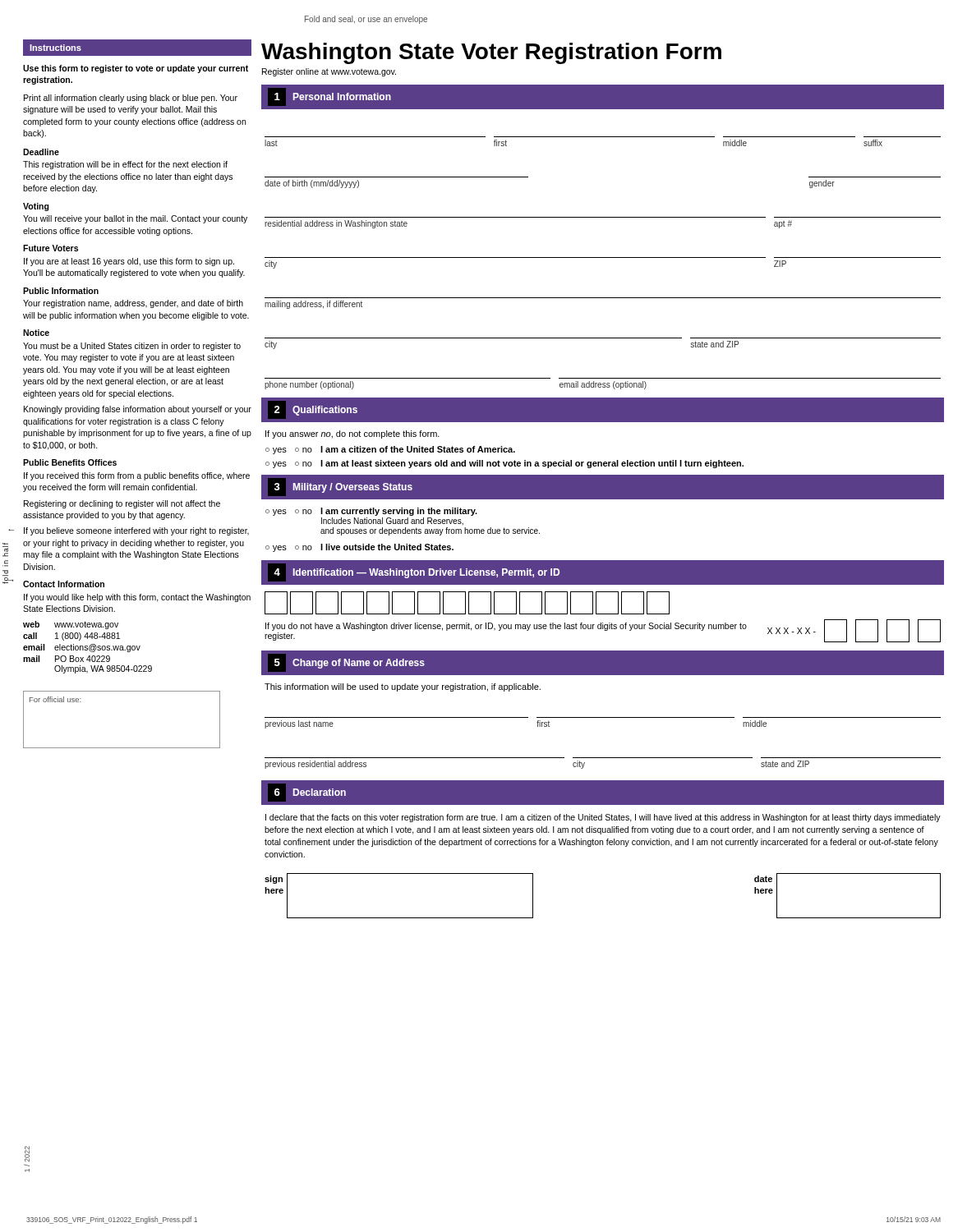Point to the block beginning "Public Benefits Offices If you received this form"

tap(137, 515)
